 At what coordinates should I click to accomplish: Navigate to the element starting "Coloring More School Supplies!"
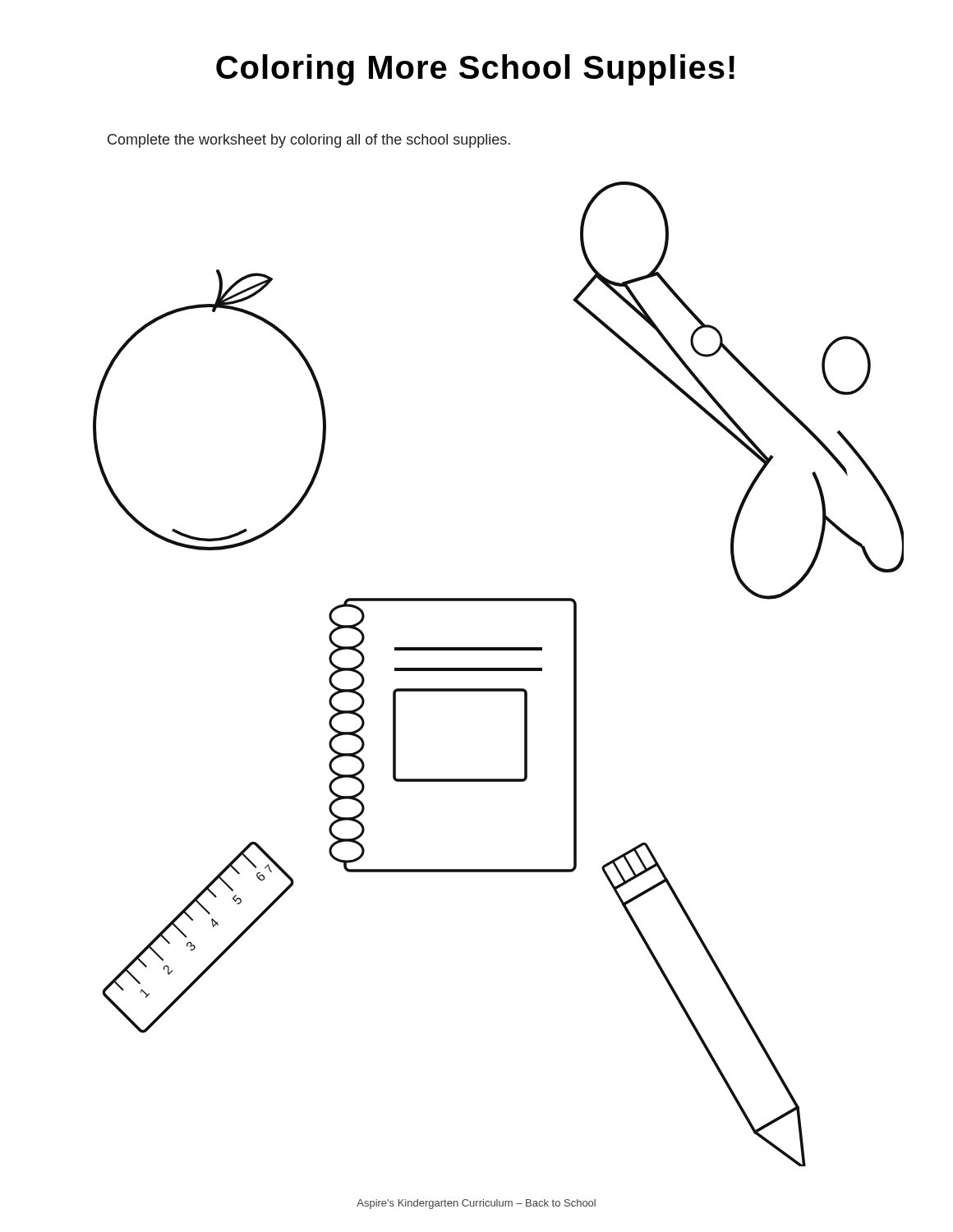tap(476, 68)
